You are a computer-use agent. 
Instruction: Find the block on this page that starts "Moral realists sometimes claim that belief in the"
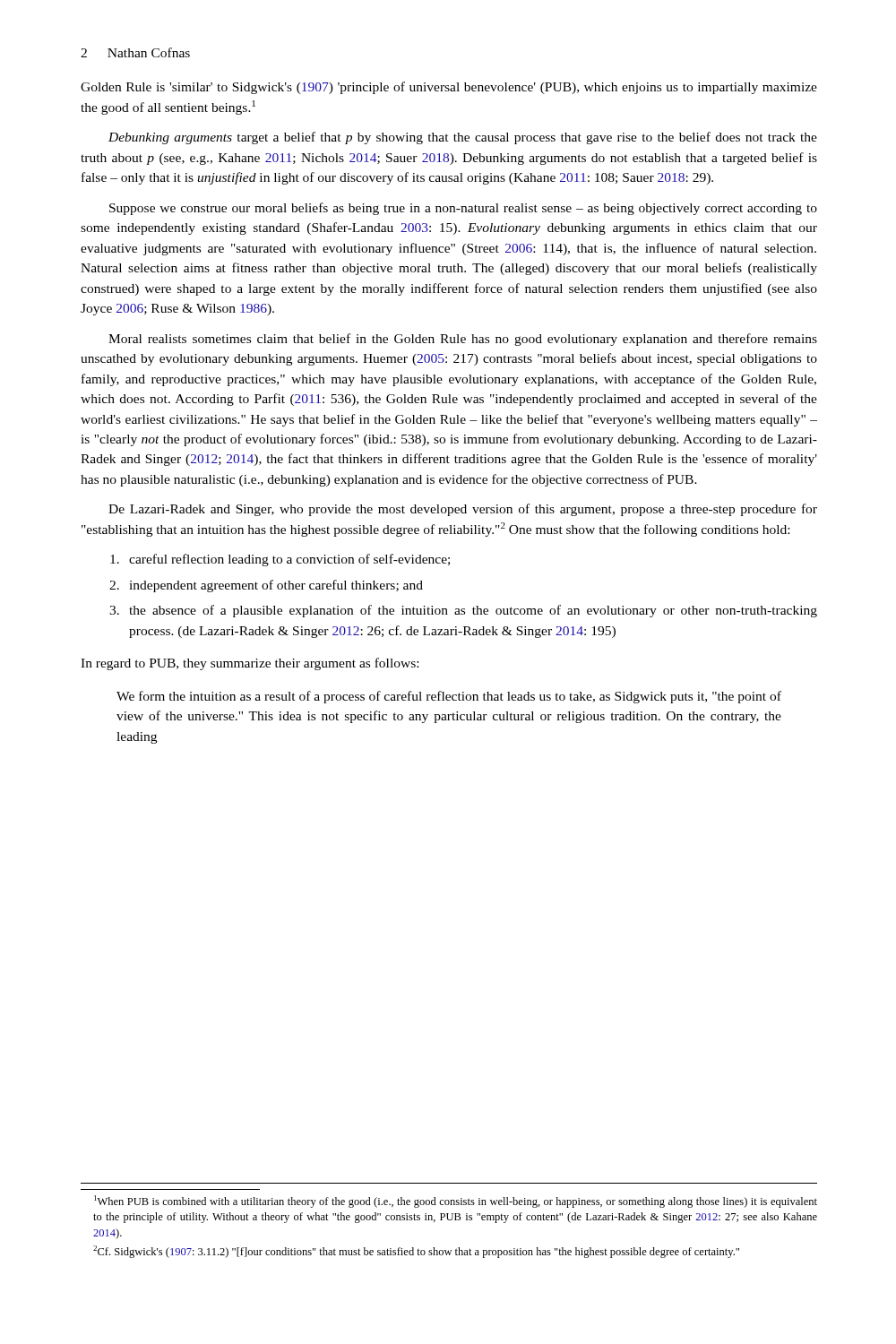coord(449,409)
